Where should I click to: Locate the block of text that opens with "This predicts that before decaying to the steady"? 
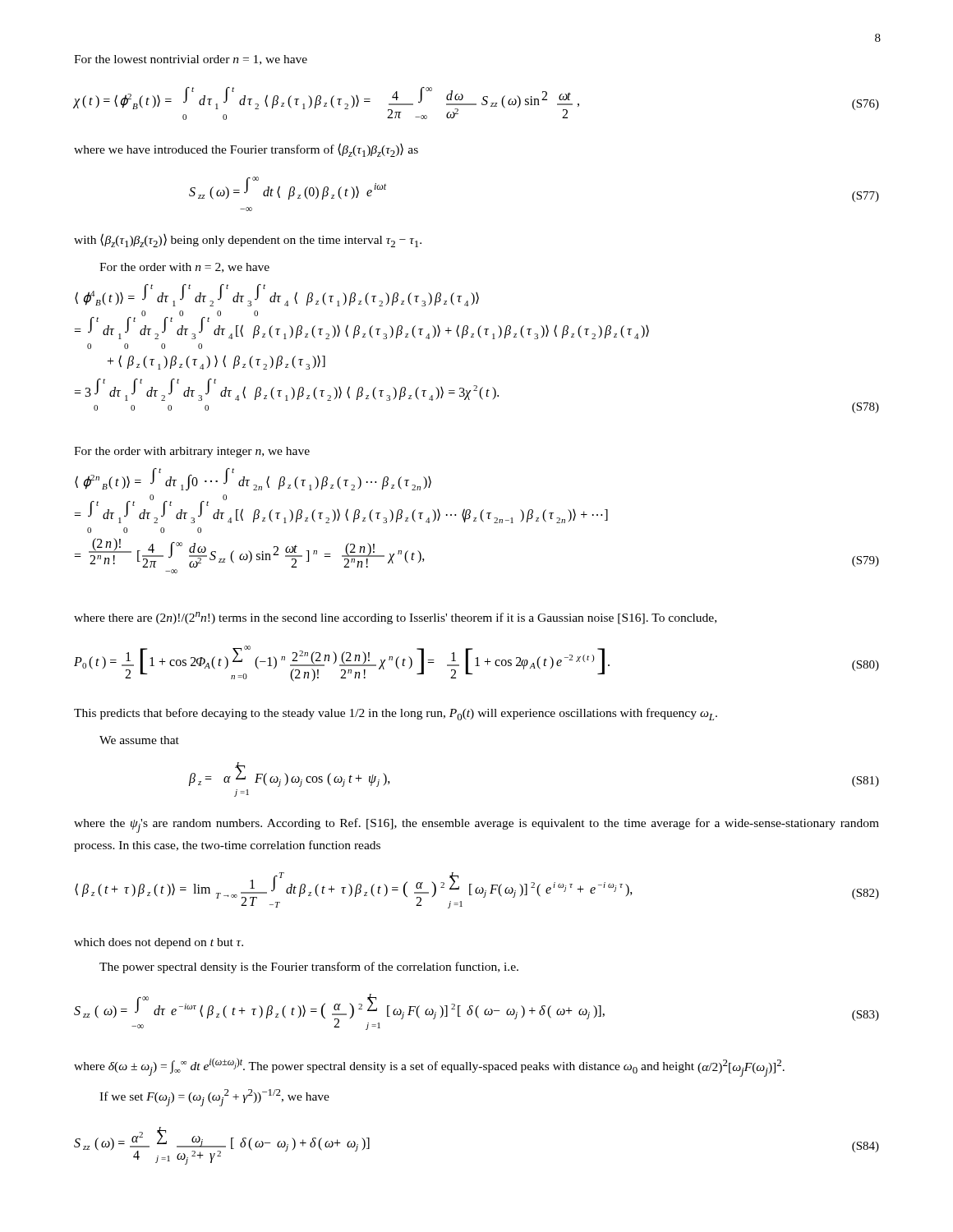pyautogui.click(x=396, y=714)
